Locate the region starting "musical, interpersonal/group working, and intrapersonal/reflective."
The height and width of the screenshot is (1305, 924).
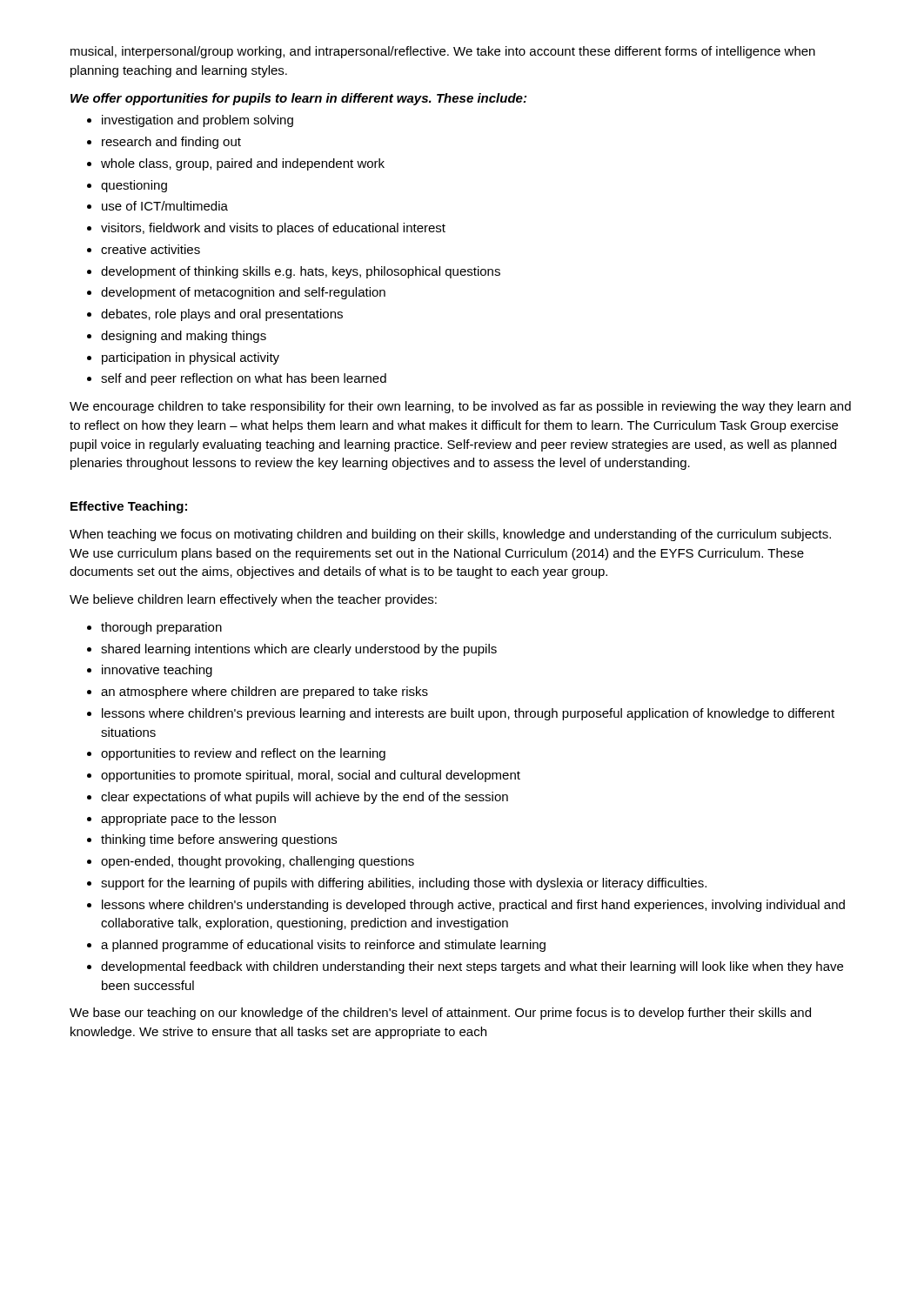point(462,61)
